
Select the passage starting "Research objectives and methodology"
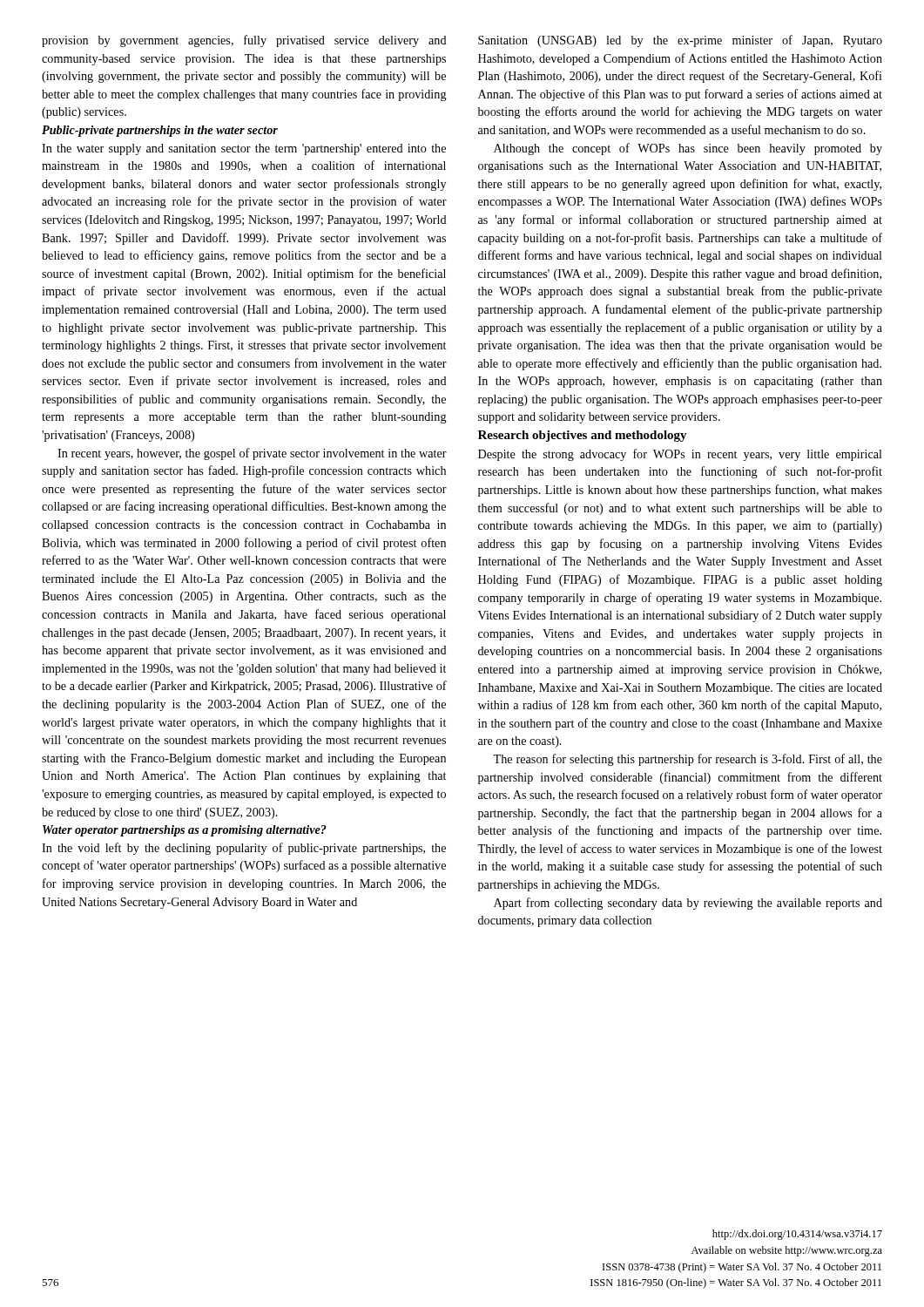(680, 436)
